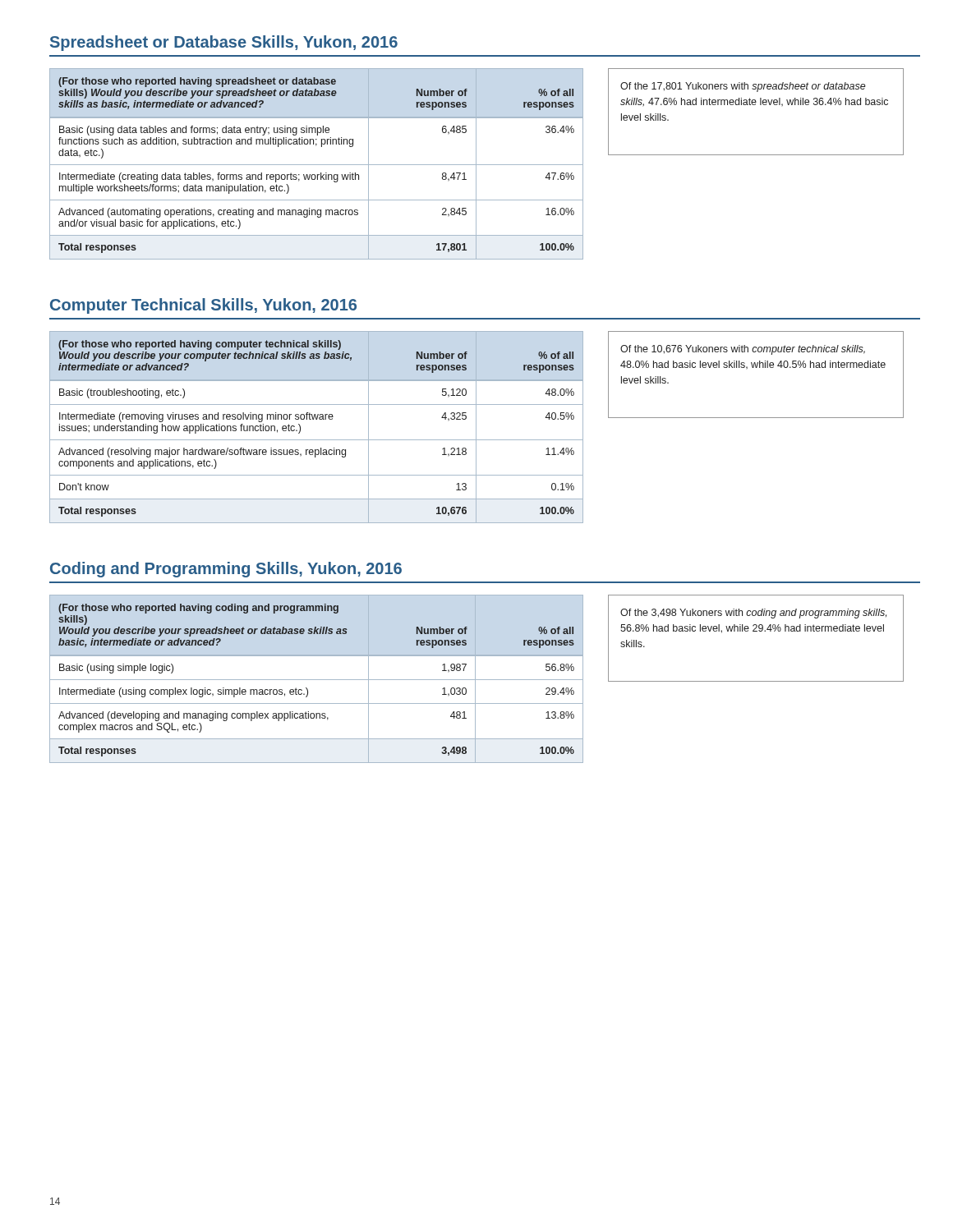Point to the passage starting "Of the 17,801"
The image size is (953, 1232).
tap(754, 102)
